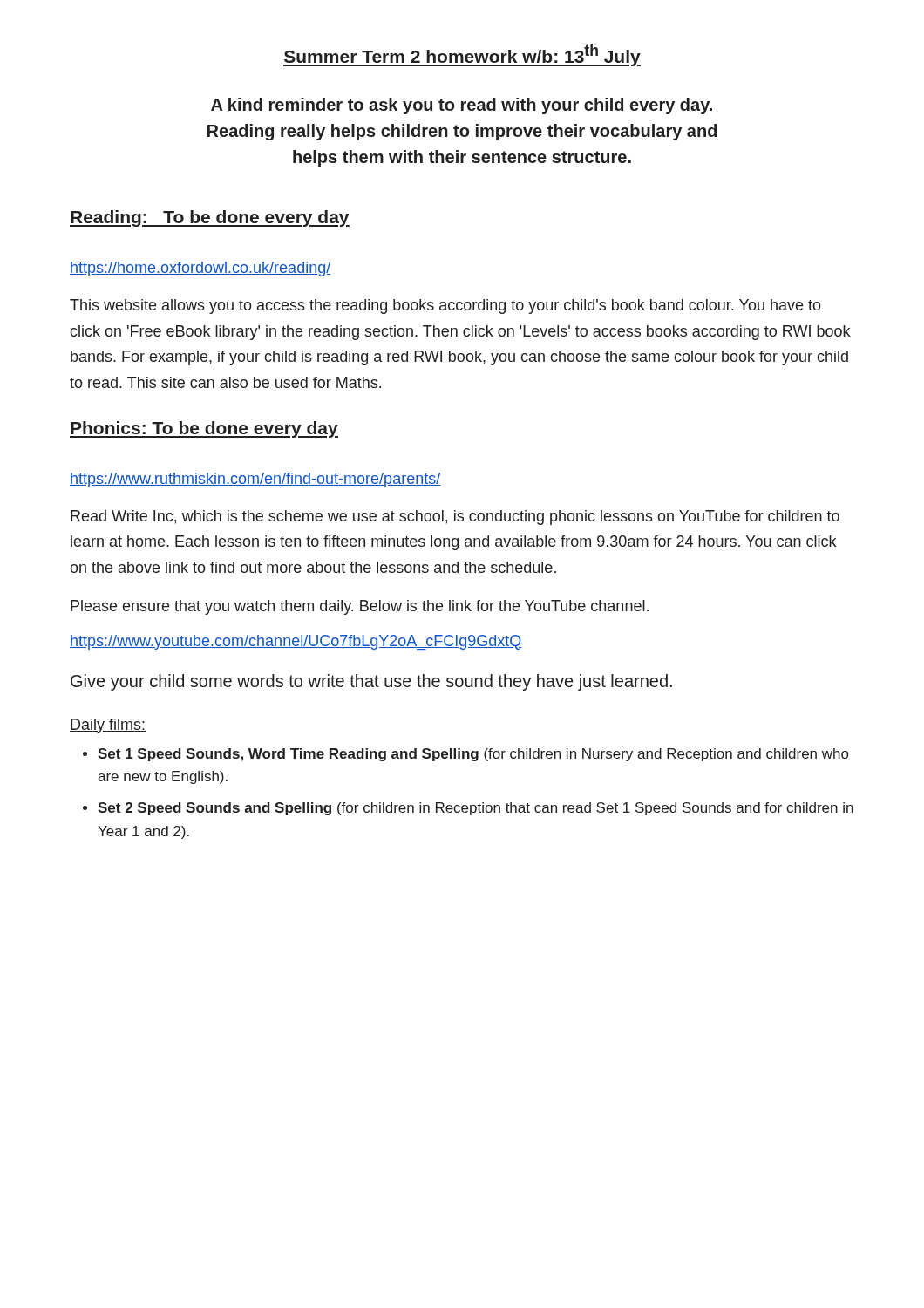Screen dimensions: 1308x924
Task: Locate the text block that reads "This website allows you to access"
Action: point(460,344)
